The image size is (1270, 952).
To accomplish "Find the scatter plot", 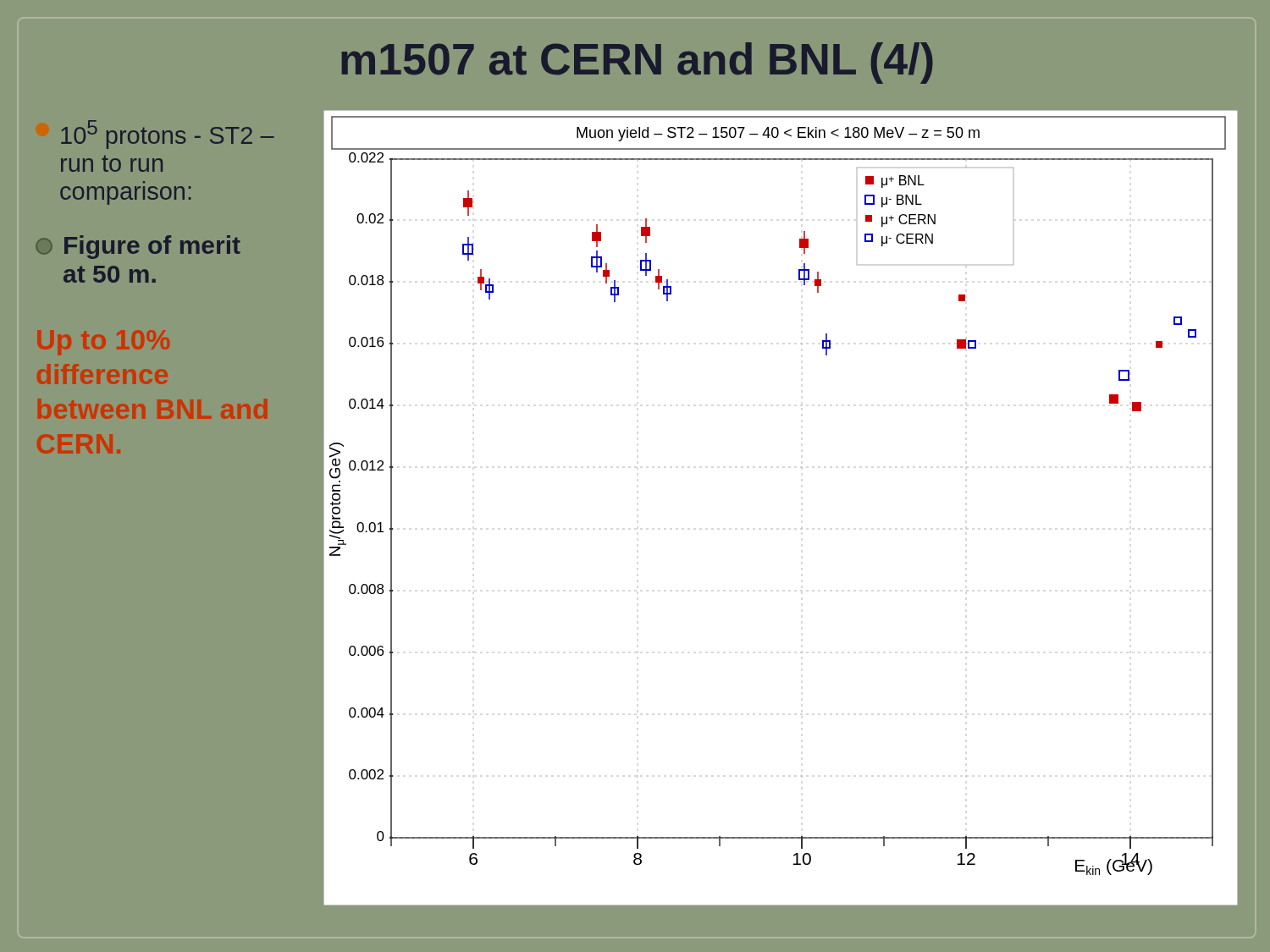I will point(781,508).
